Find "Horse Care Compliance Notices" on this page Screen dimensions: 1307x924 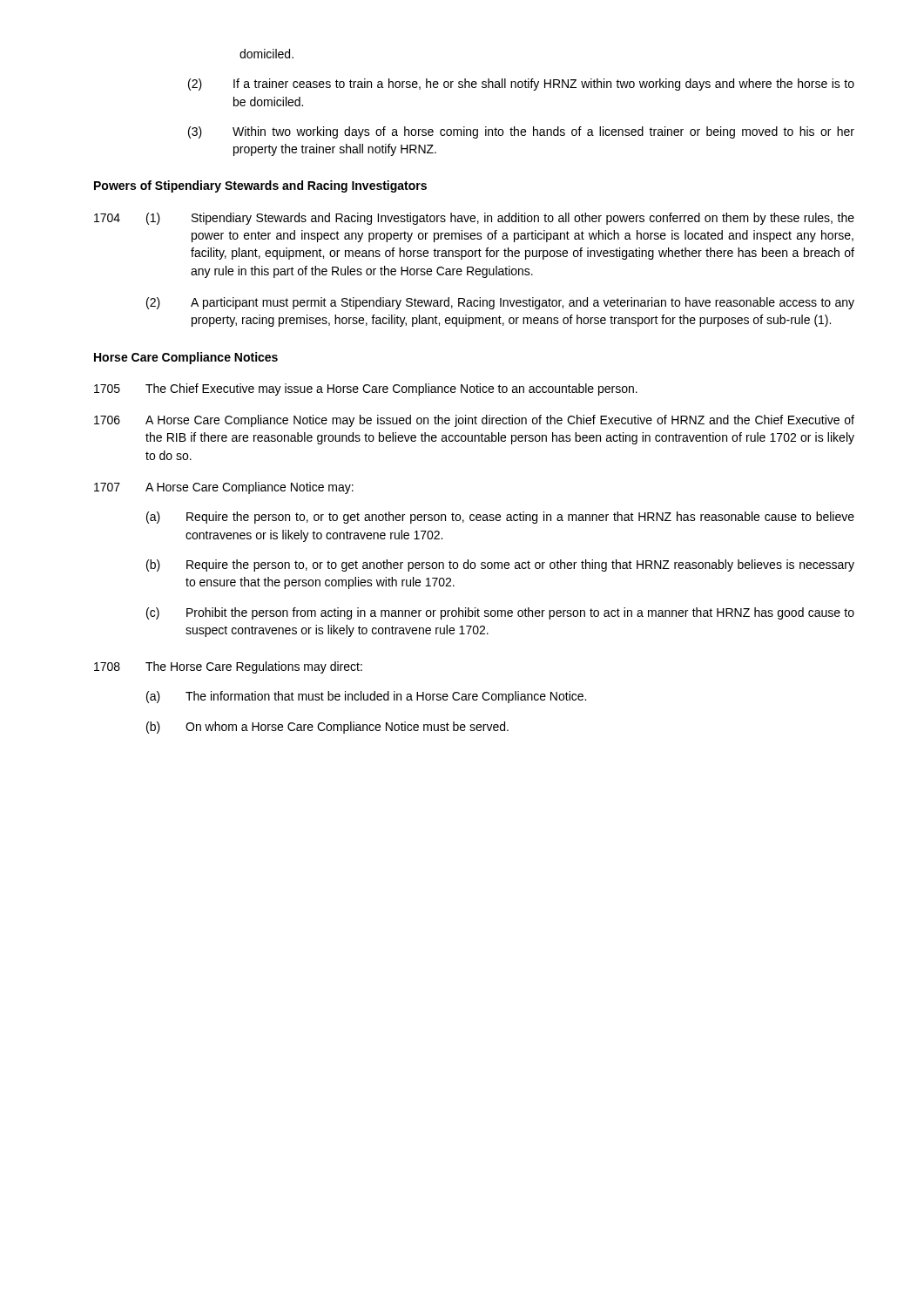click(186, 357)
